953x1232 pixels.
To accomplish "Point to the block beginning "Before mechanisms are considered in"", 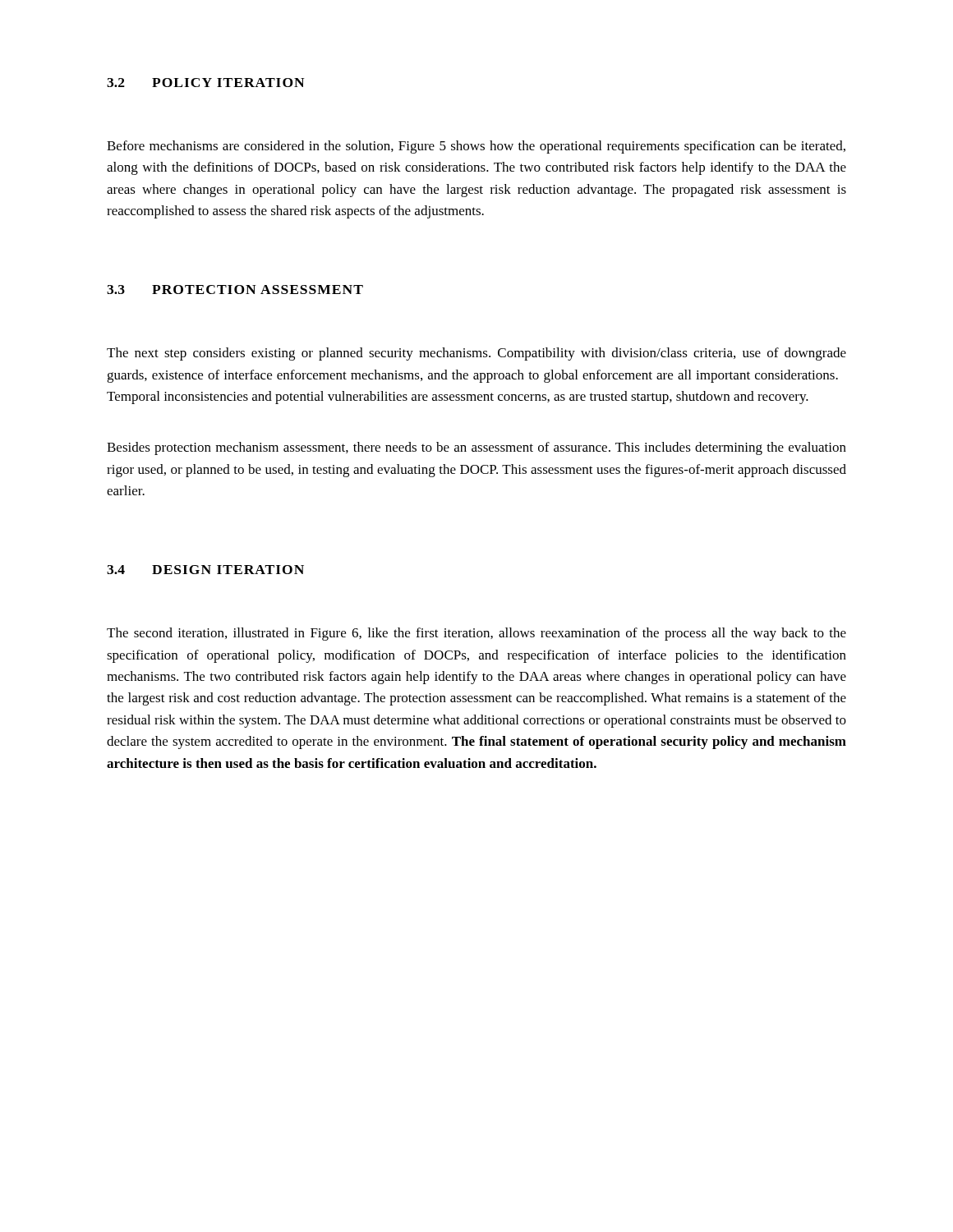I will click(476, 178).
